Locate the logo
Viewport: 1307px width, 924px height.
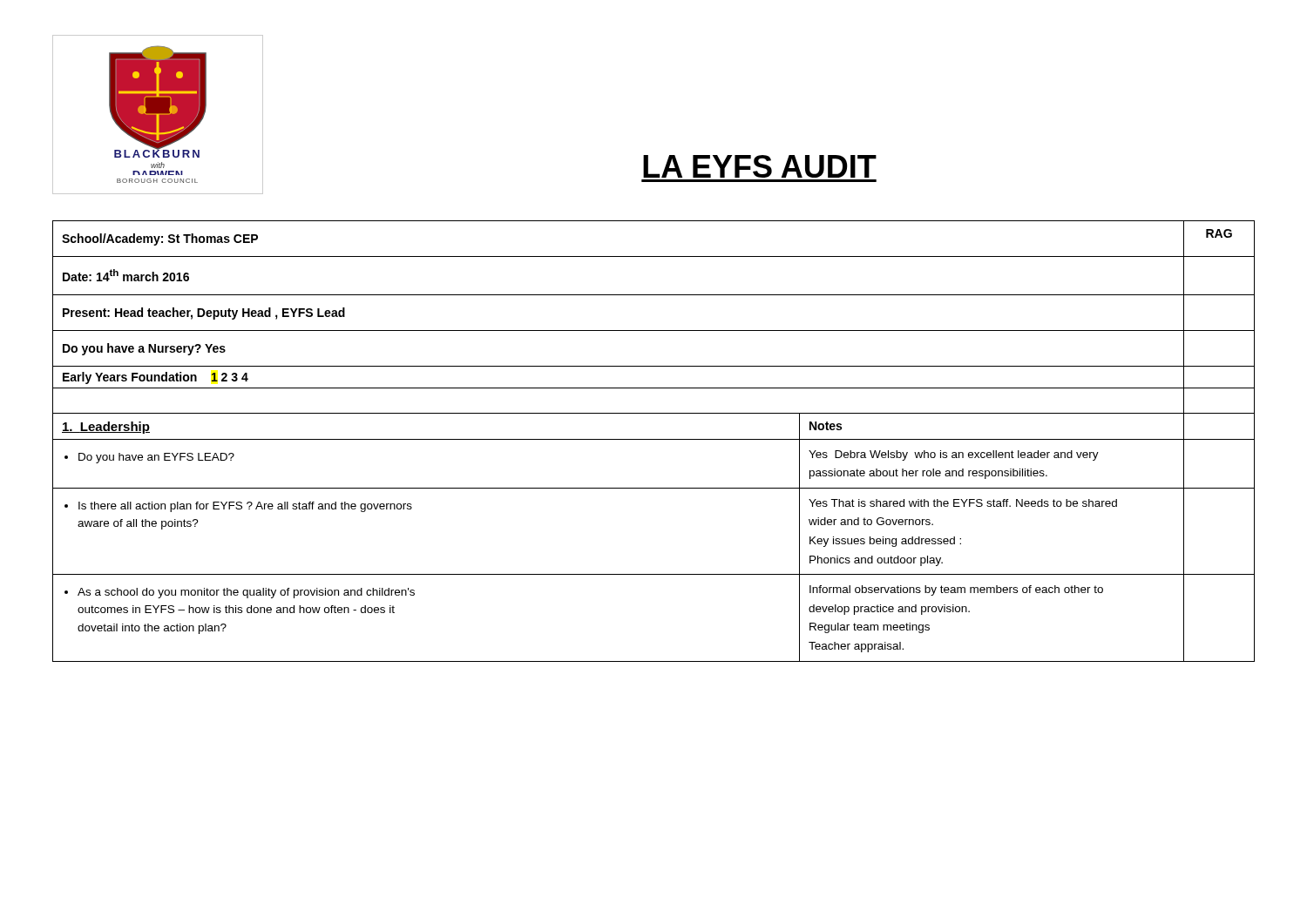coord(158,115)
